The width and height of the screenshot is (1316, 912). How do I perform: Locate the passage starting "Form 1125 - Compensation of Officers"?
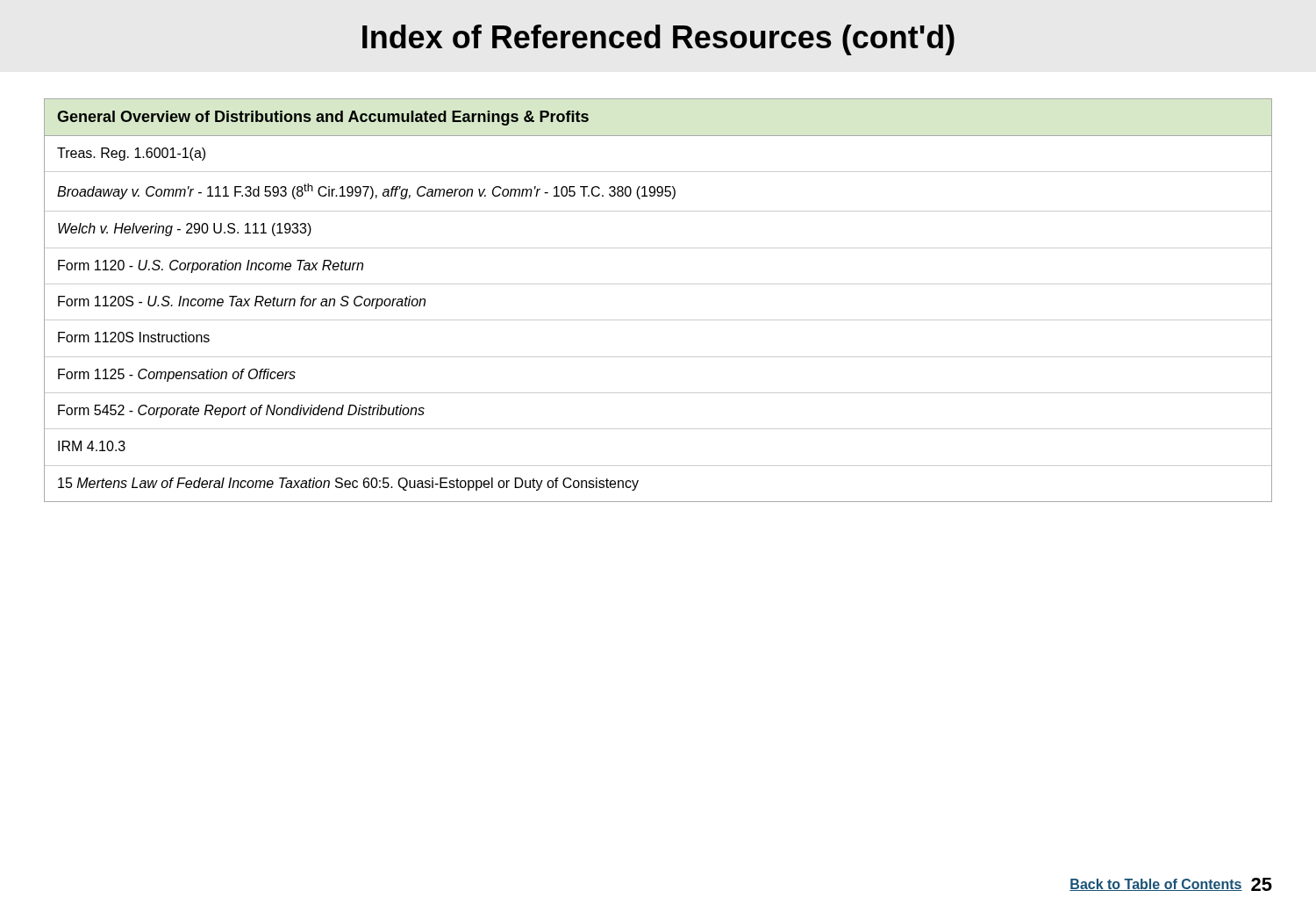[176, 374]
